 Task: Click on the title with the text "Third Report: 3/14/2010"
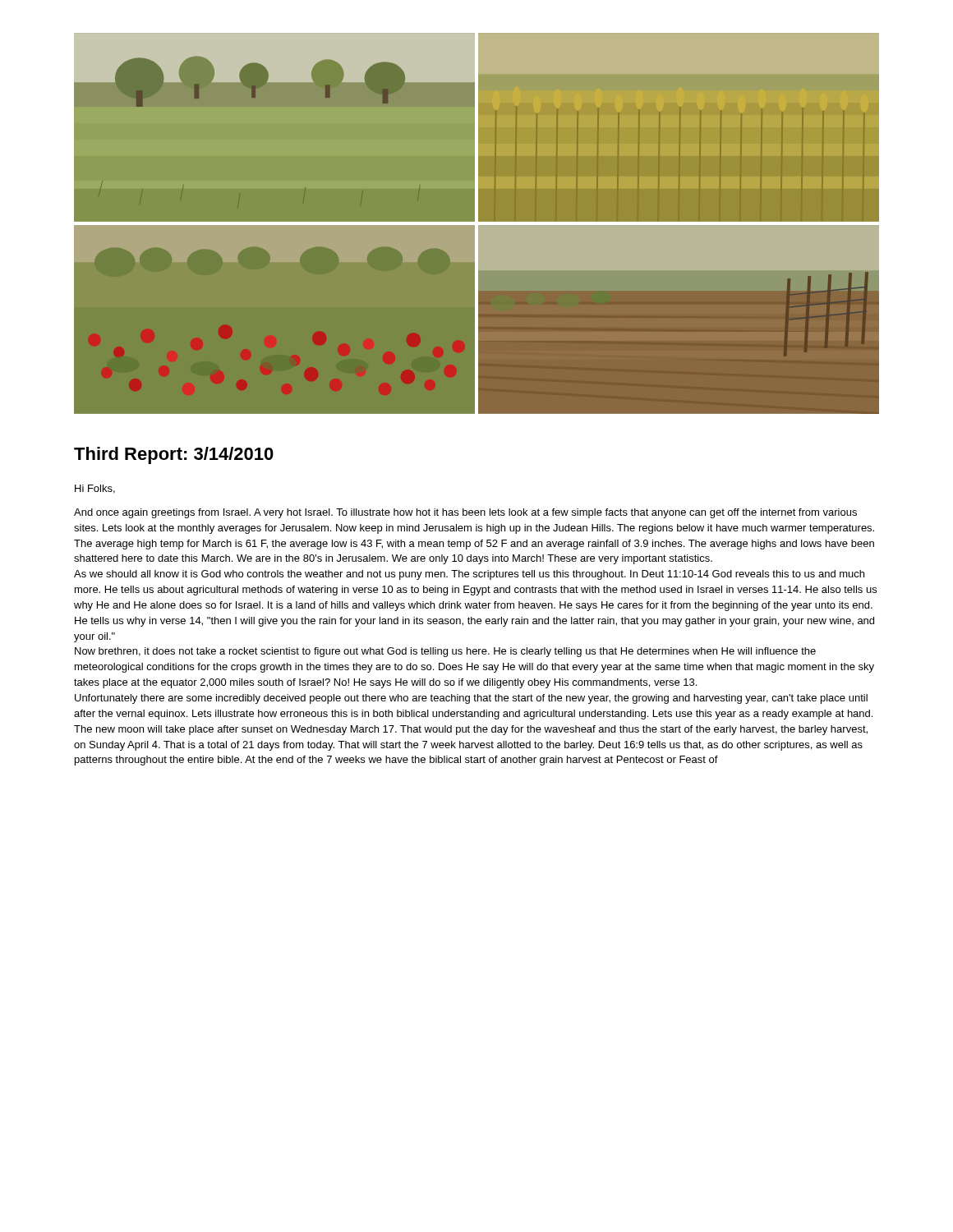(x=174, y=454)
